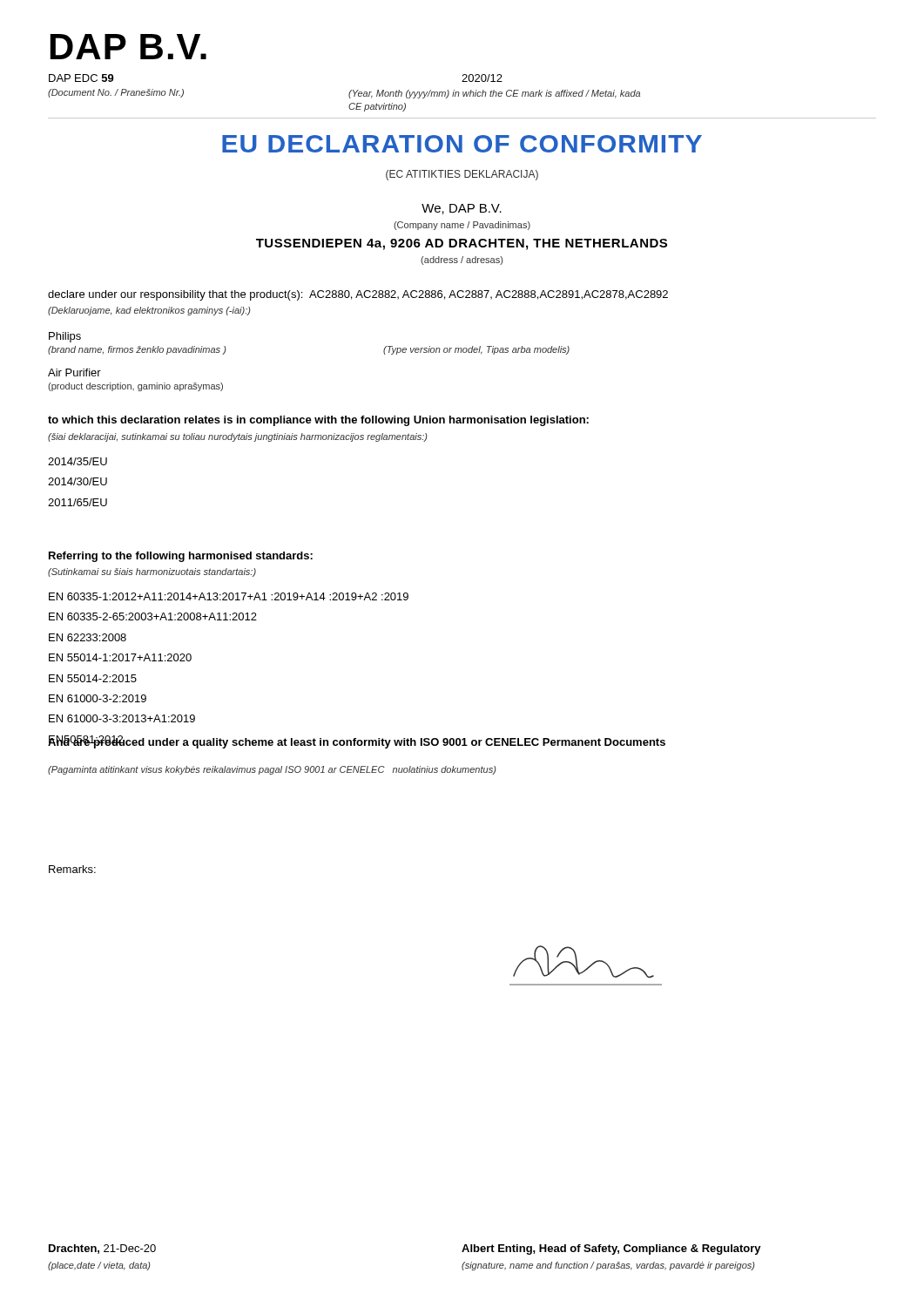Click on the list item that reads "EN 55014-2:2015"

pyautogui.click(x=92, y=678)
